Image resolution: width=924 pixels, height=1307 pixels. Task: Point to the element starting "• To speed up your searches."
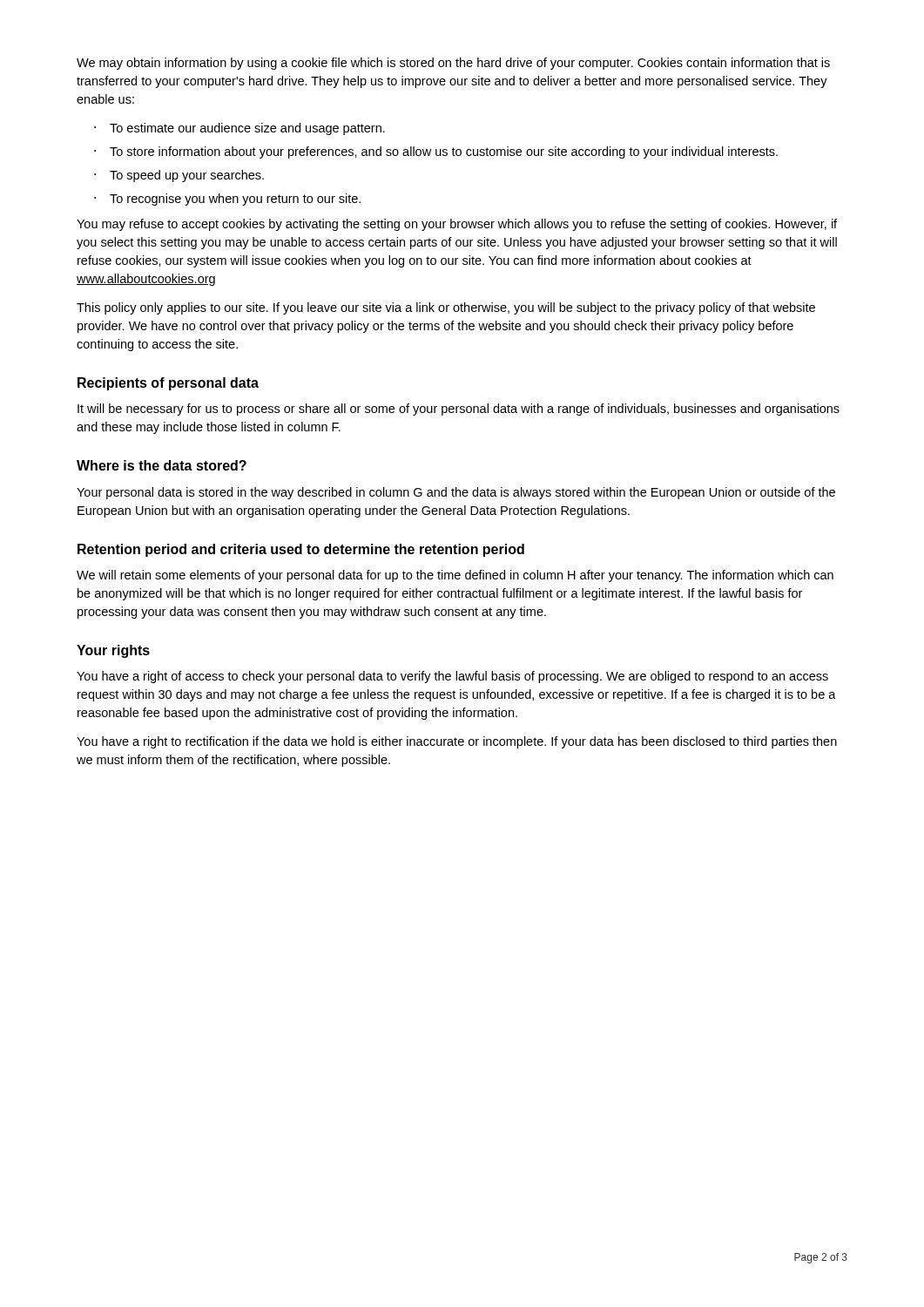[x=179, y=176]
